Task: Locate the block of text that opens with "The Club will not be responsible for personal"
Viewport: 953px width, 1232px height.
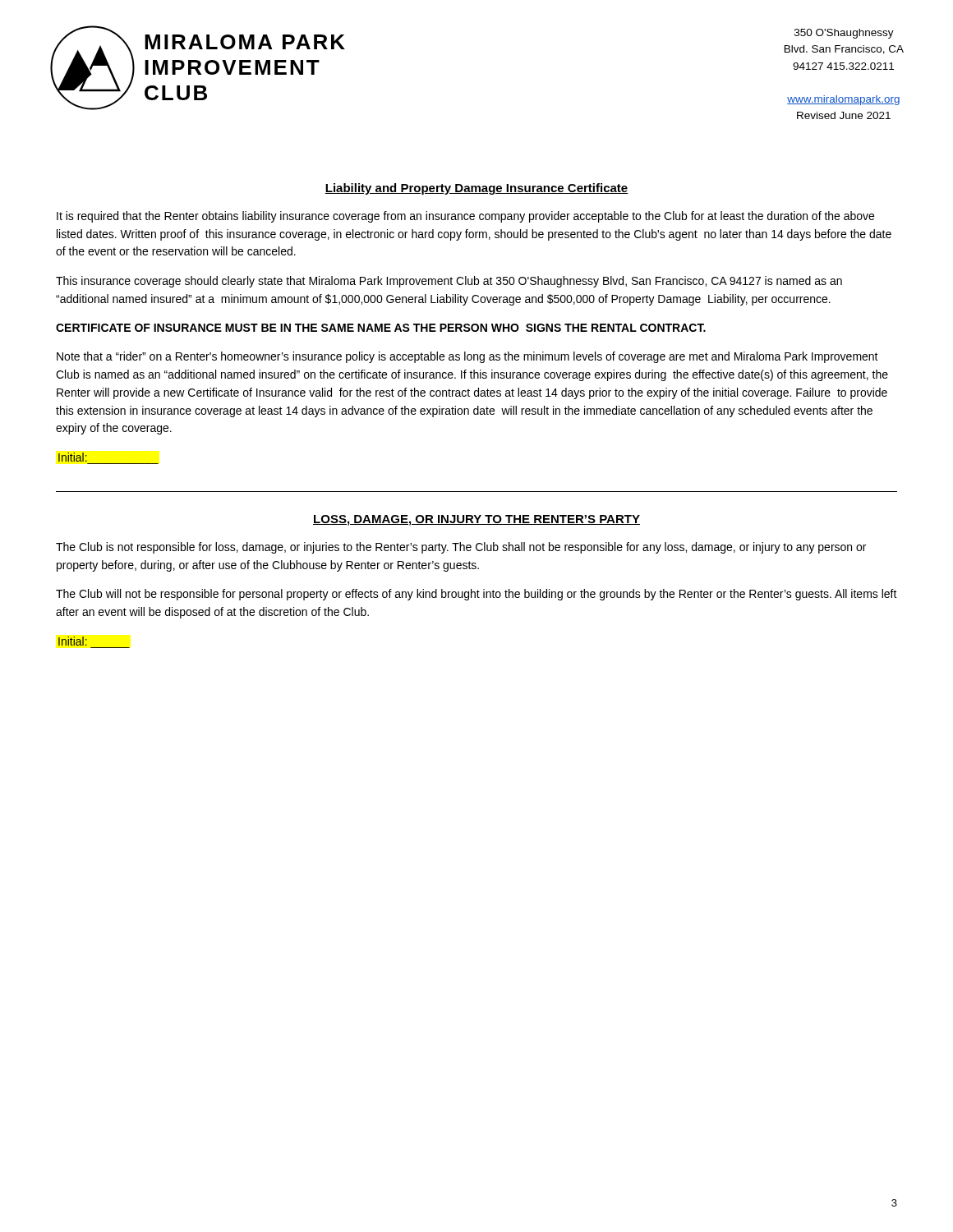Action: (x=476, y=603)
